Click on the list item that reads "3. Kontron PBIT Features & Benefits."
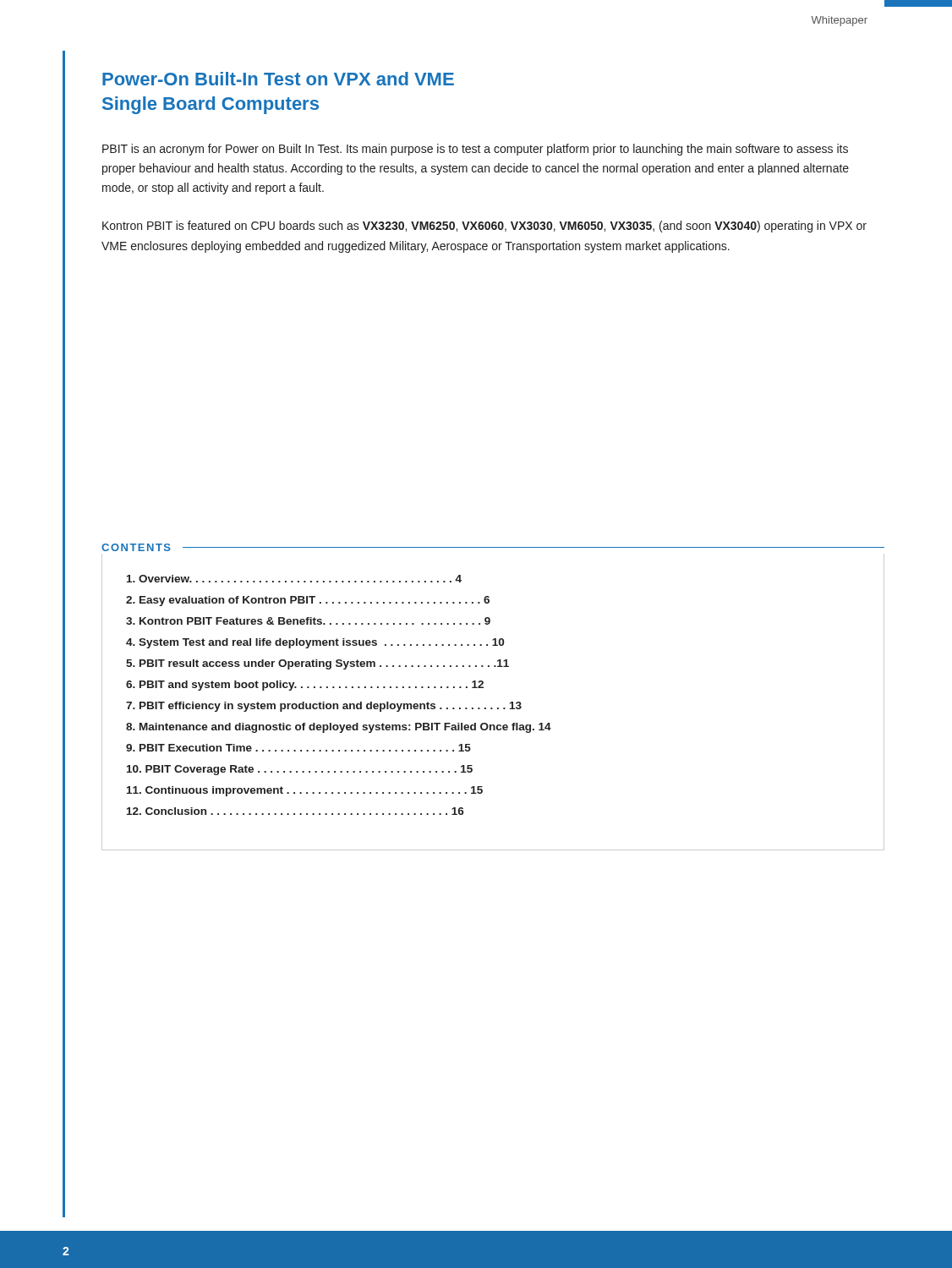 (308, 621)
